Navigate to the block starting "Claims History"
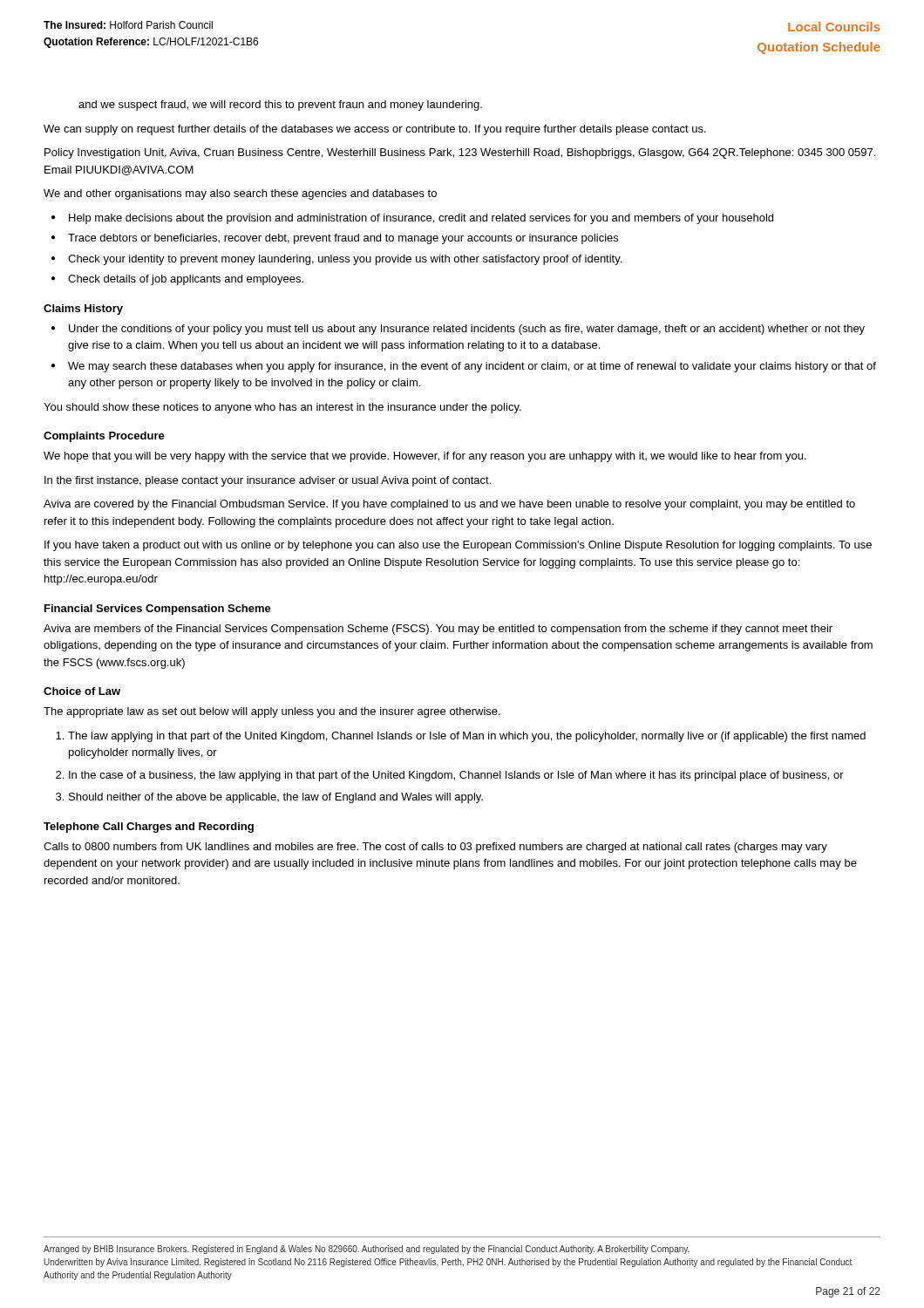Viewport: 924px width, 1308px height. [x=83, y=308]
